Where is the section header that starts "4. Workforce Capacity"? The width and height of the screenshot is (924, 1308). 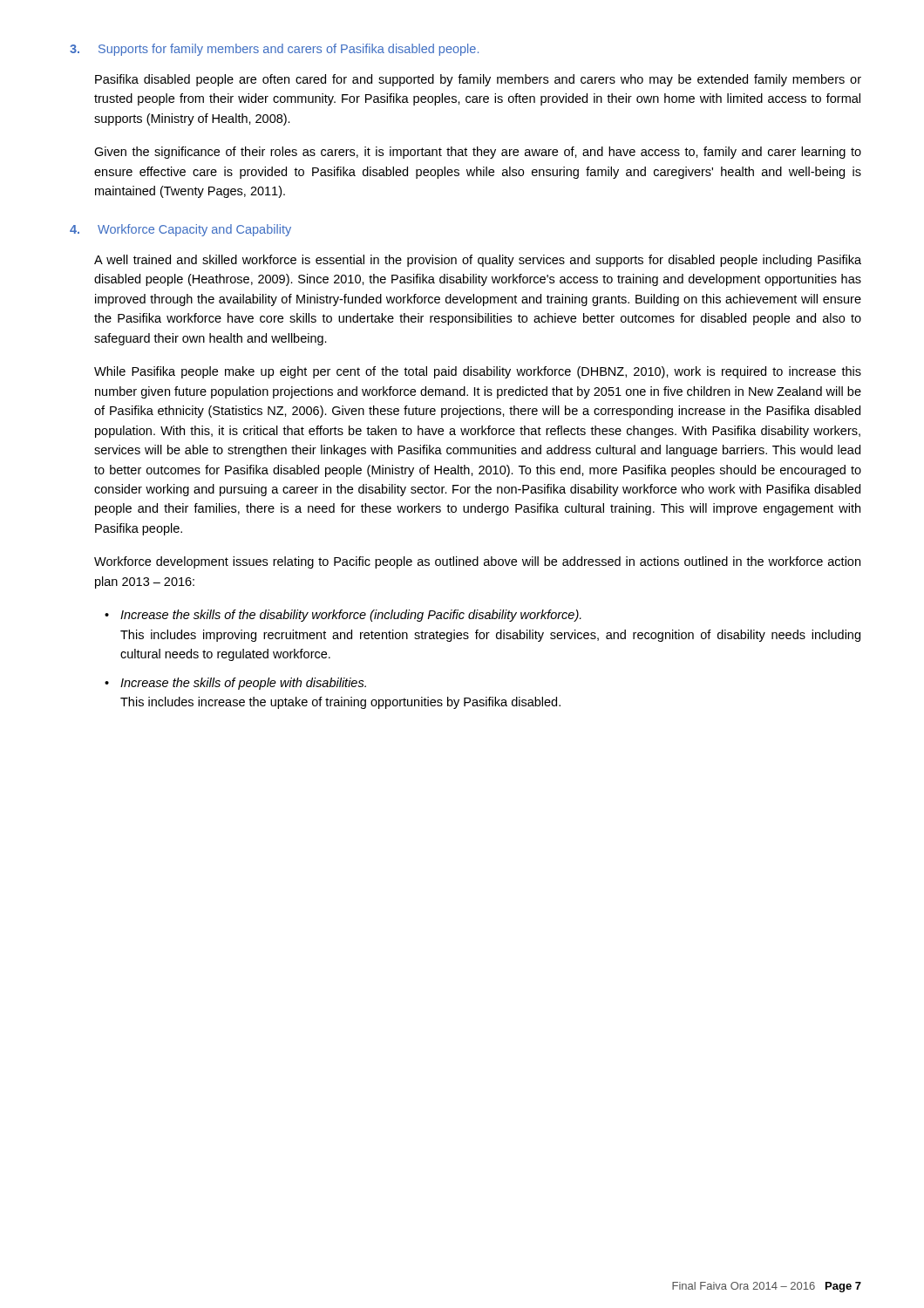tap(181, 229)
